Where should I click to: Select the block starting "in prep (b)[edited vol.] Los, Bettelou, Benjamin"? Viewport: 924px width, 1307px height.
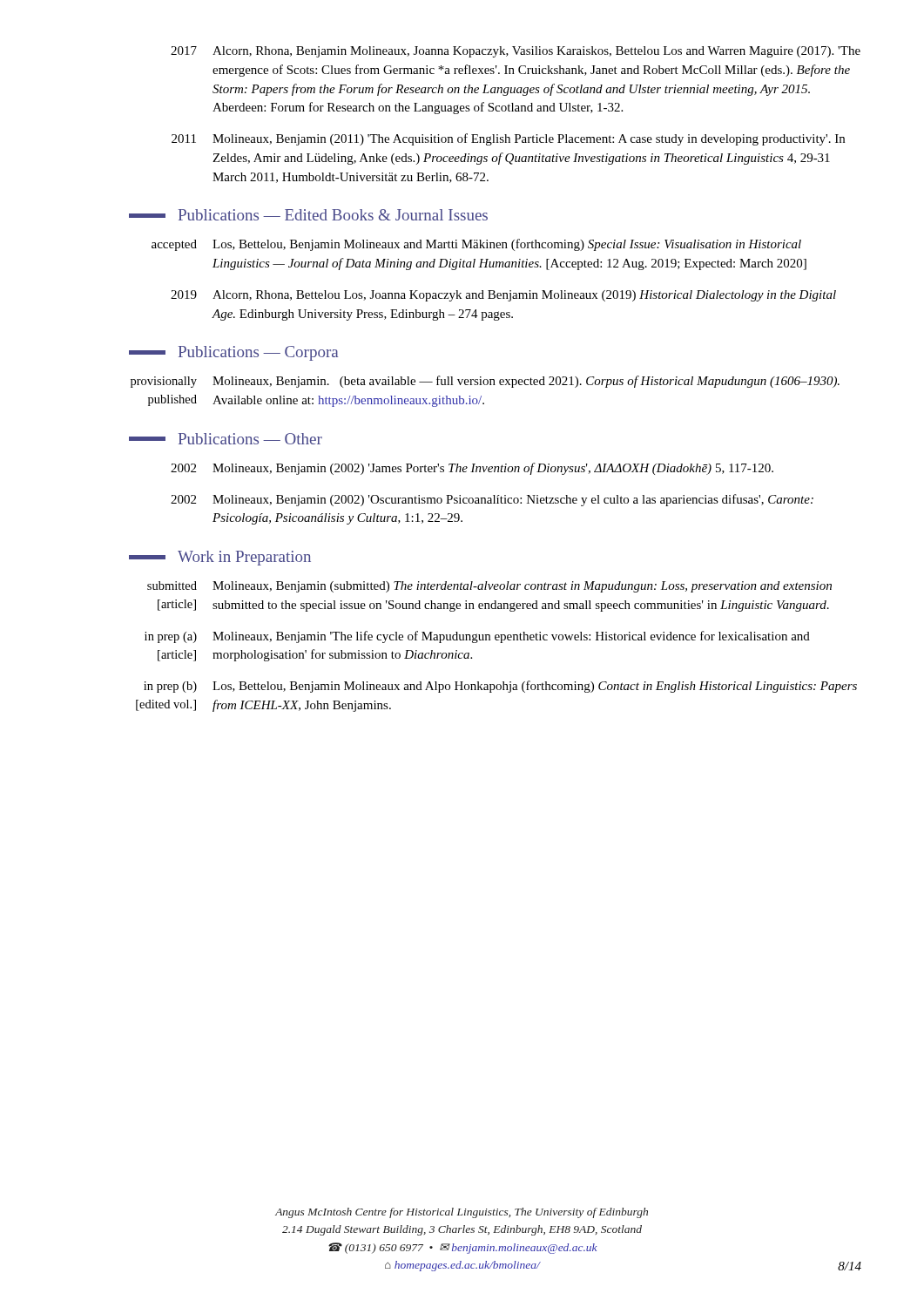click(x=495, y=696)
